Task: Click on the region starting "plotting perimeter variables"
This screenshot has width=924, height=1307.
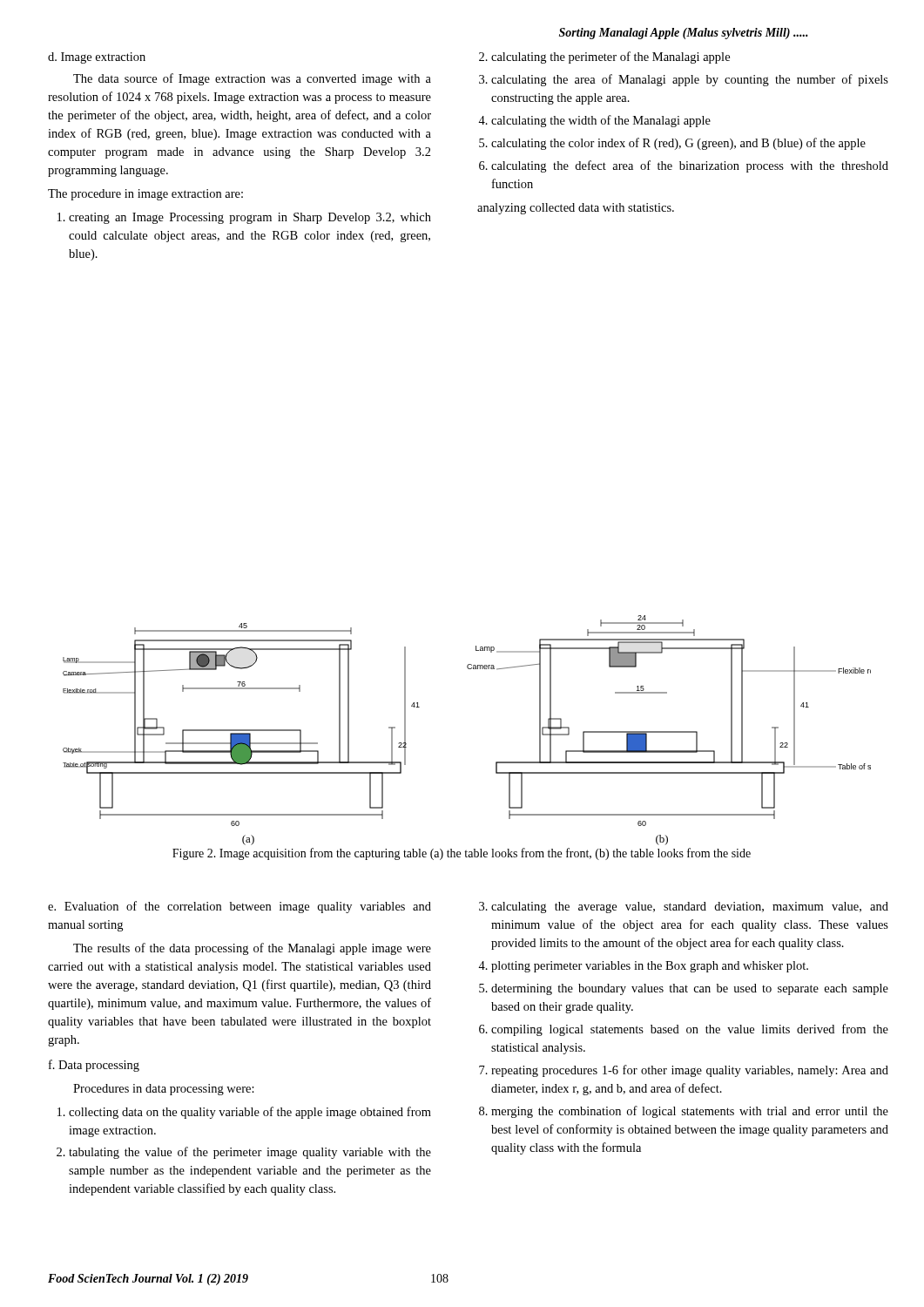Action: pyautogui.click(x=650, y=965)
